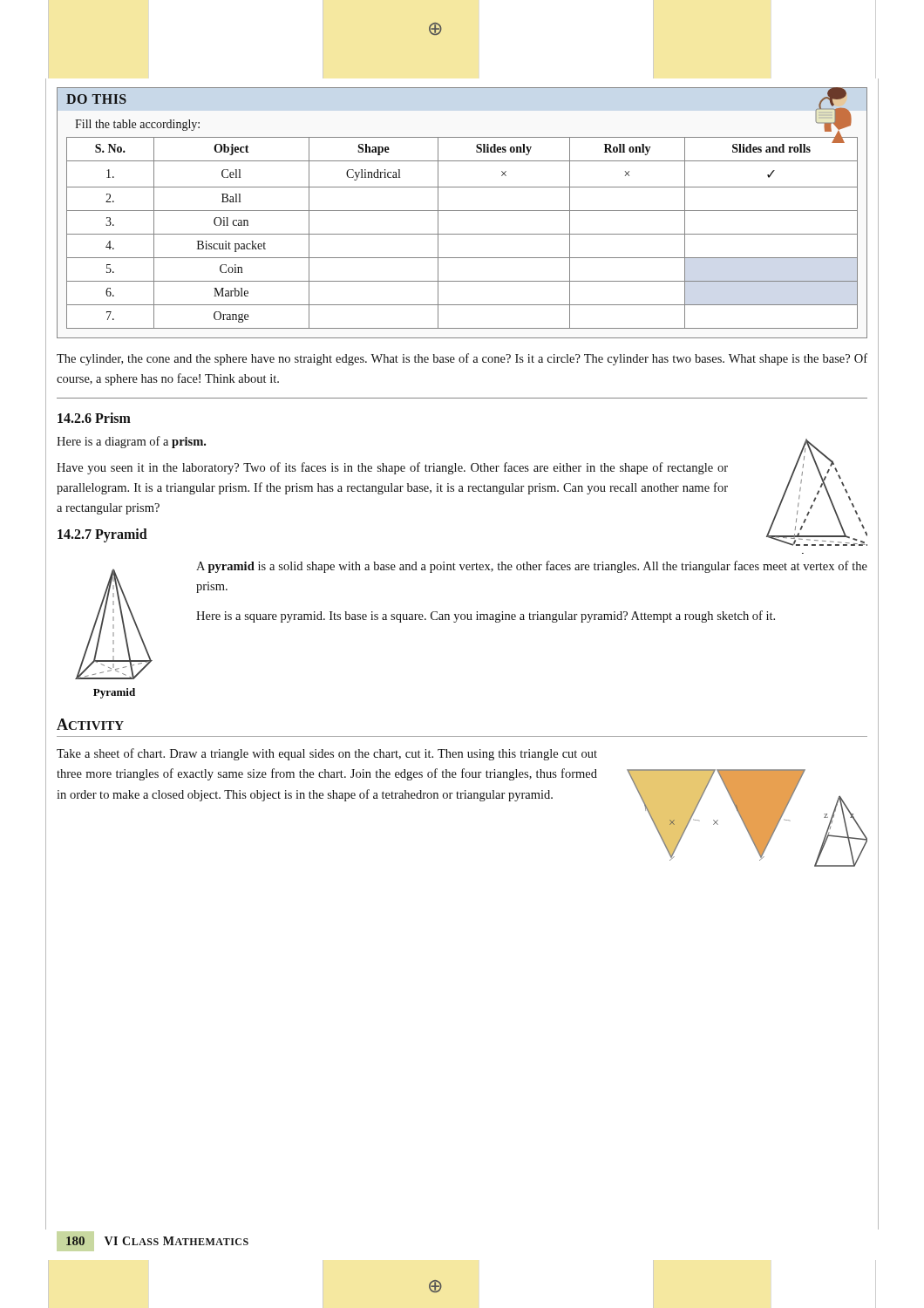This screenshot has height=1308, width=924.
Task: Select the table that reads "Biscuit packet"
Action: pyautogui.click(x=462, y=233)
